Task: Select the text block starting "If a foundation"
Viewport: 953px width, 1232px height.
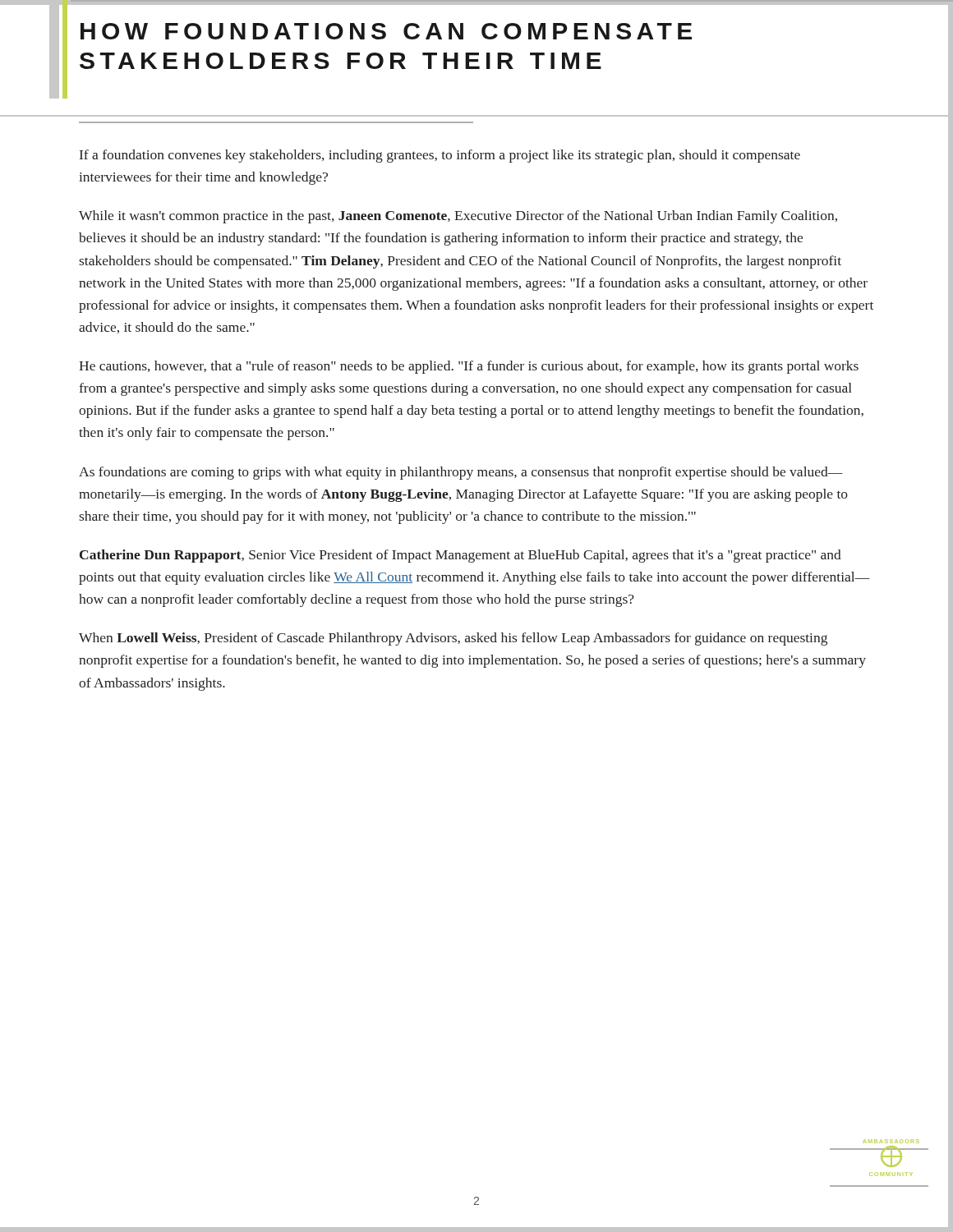Action: click(476, 166)
